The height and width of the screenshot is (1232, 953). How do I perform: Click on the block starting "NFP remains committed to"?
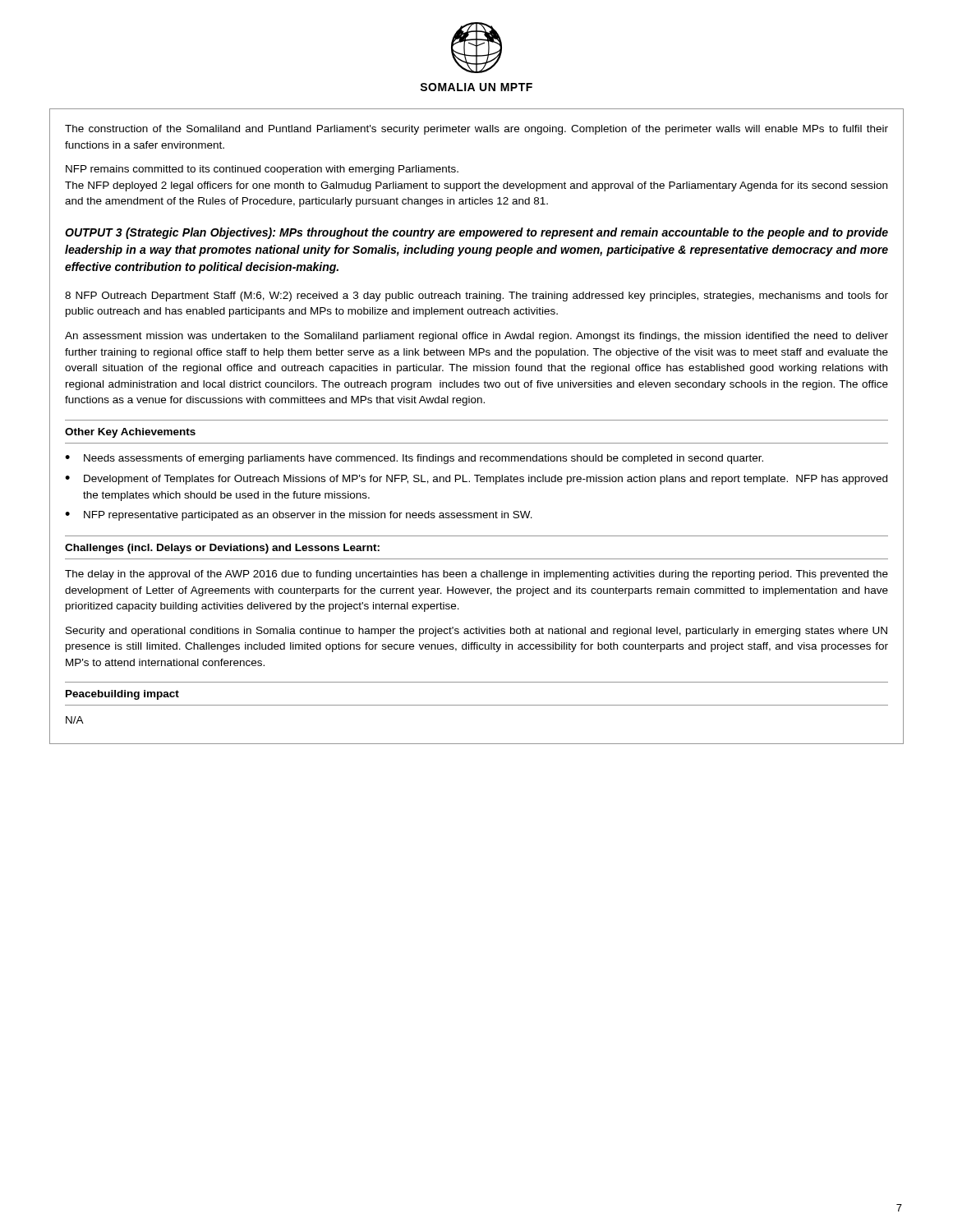pos(476,185)
